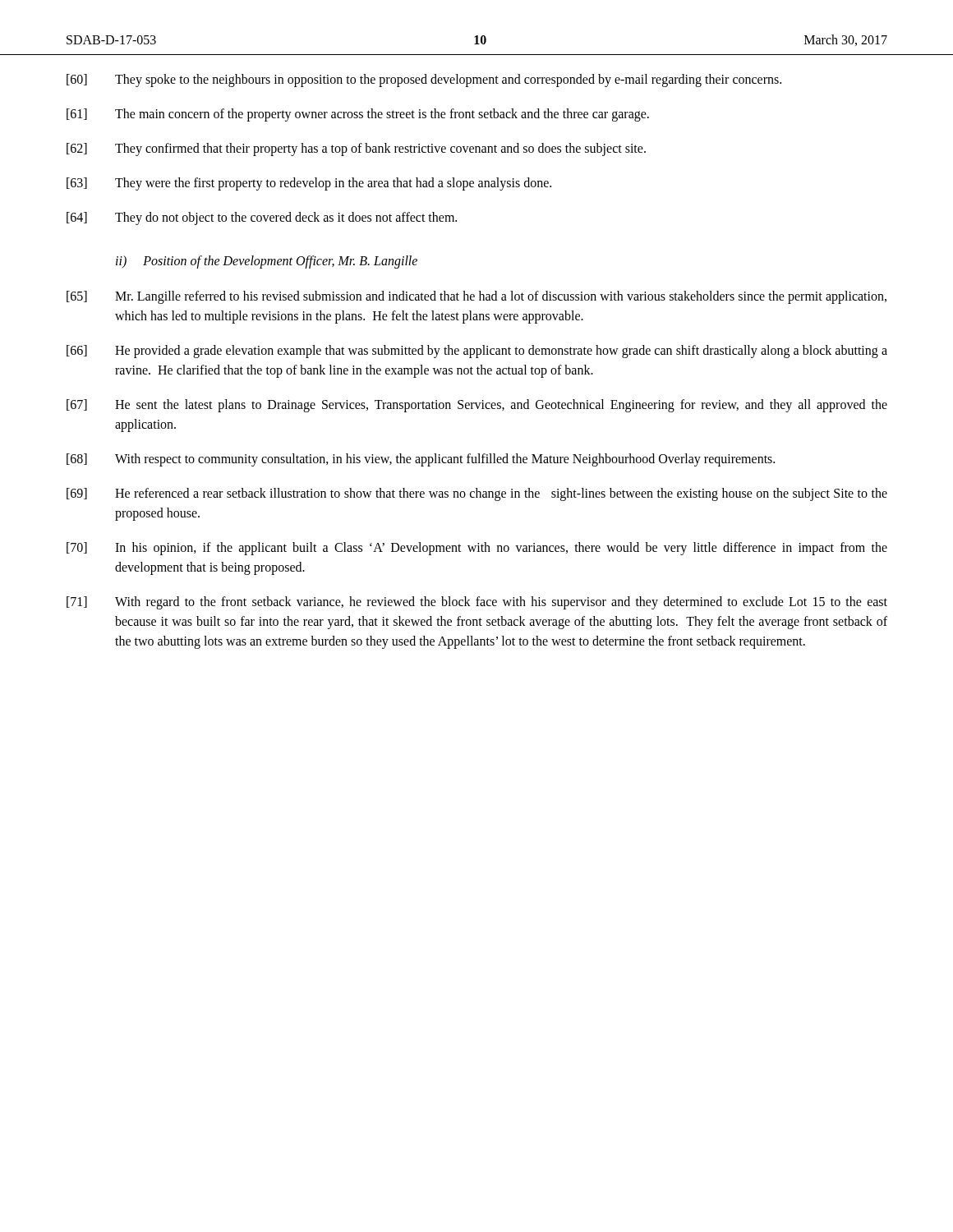Viewport: 953px width, 1232px height.
Task: Click on the block starting "[68] With respect to"
Action: click(x=476, y=459)
